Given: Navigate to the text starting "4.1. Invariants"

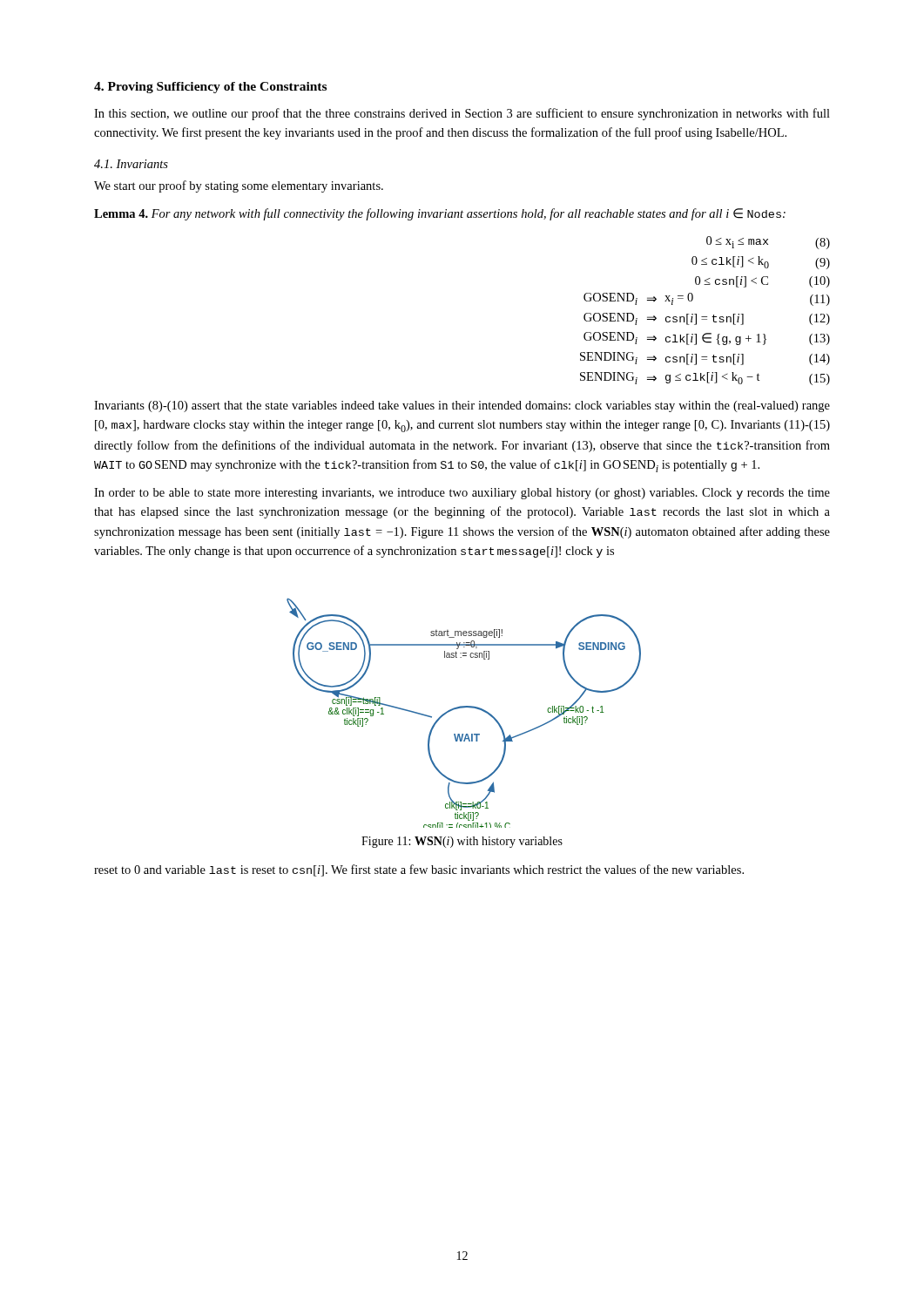Looking at the screenshot, I should 131,163.
